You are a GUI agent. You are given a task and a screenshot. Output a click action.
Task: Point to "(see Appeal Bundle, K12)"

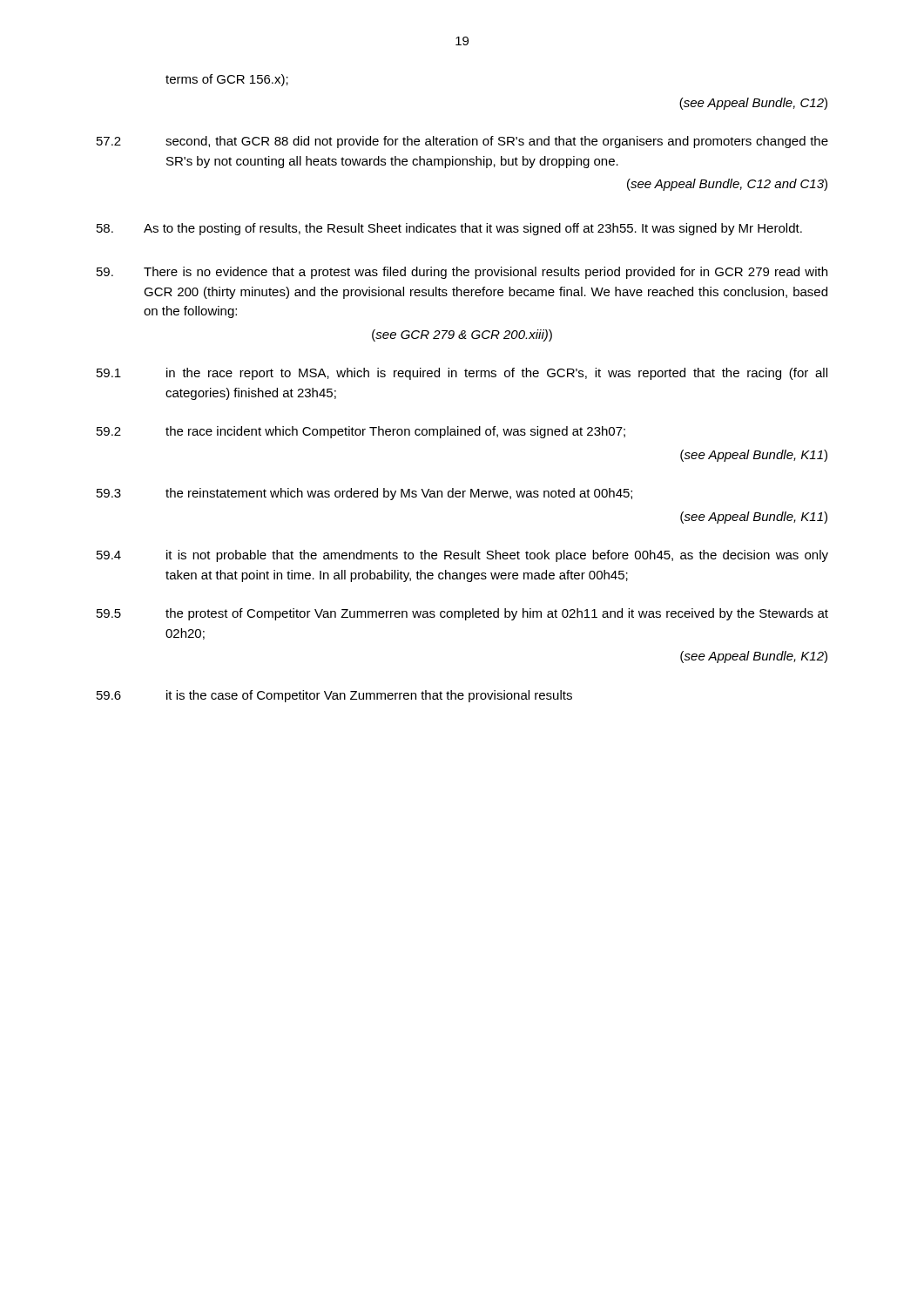tap(754, 656)
